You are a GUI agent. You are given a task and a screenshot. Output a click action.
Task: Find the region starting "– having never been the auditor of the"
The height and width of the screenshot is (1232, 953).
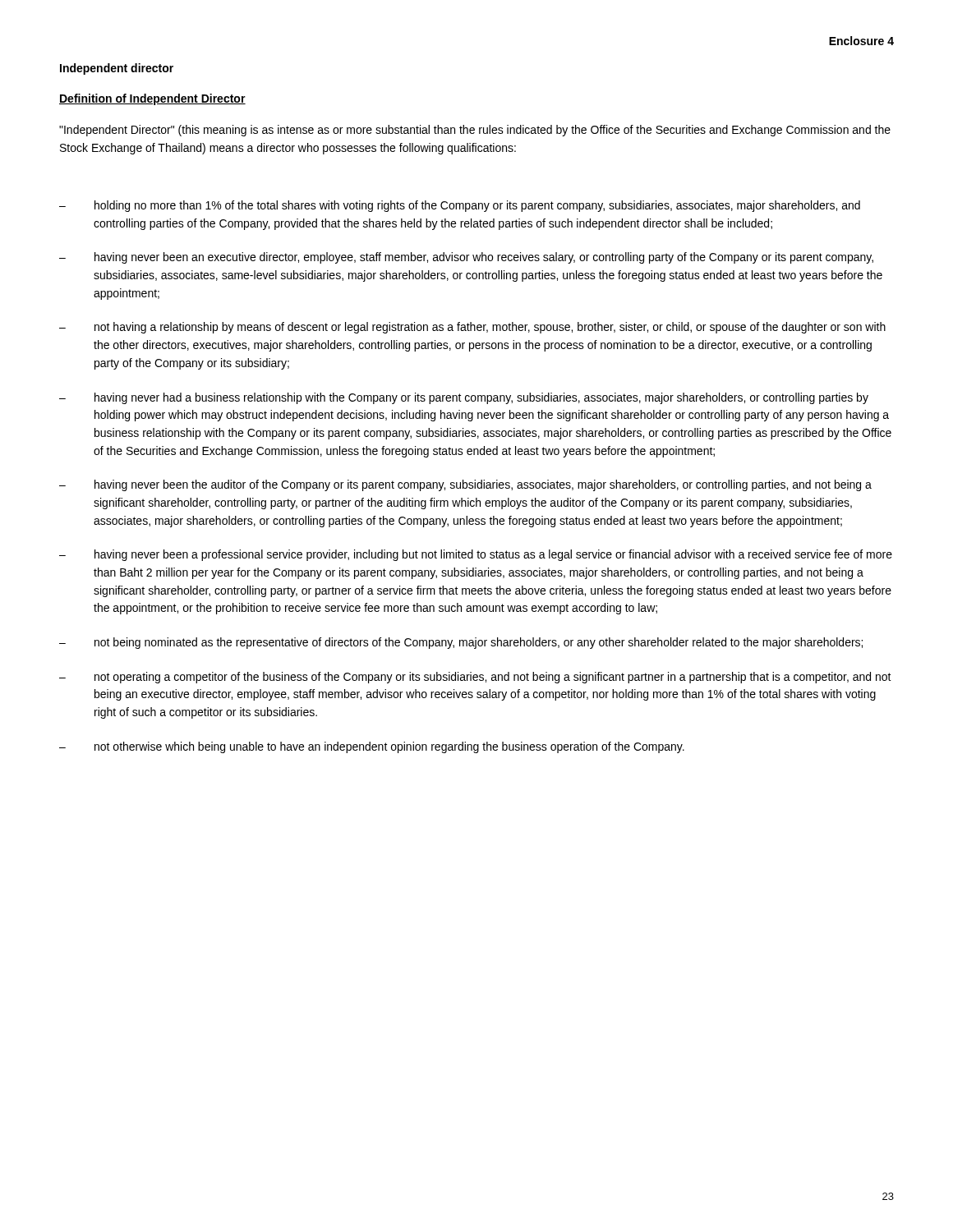click(476, 503)
